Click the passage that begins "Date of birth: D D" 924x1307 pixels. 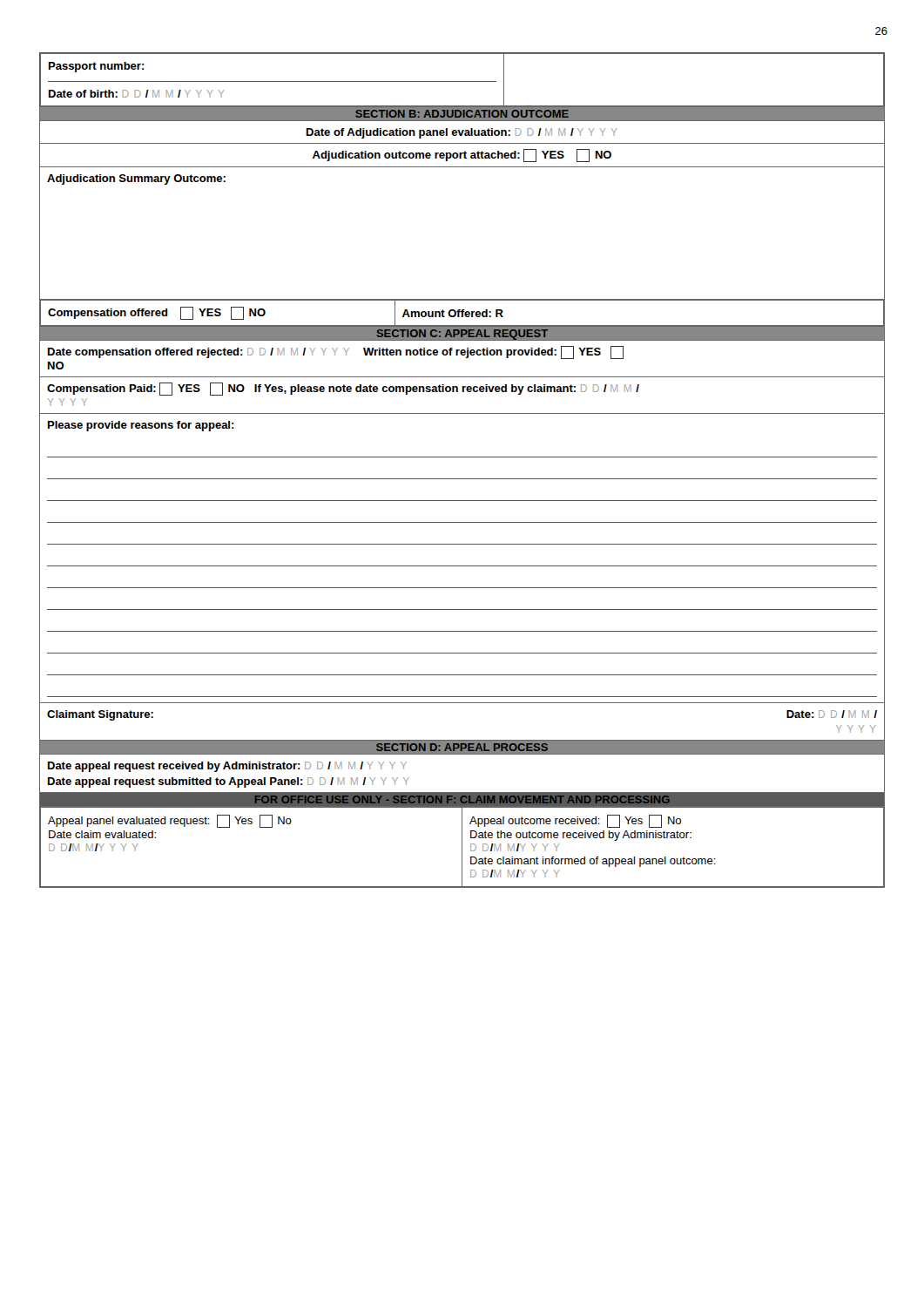(137, 94)
